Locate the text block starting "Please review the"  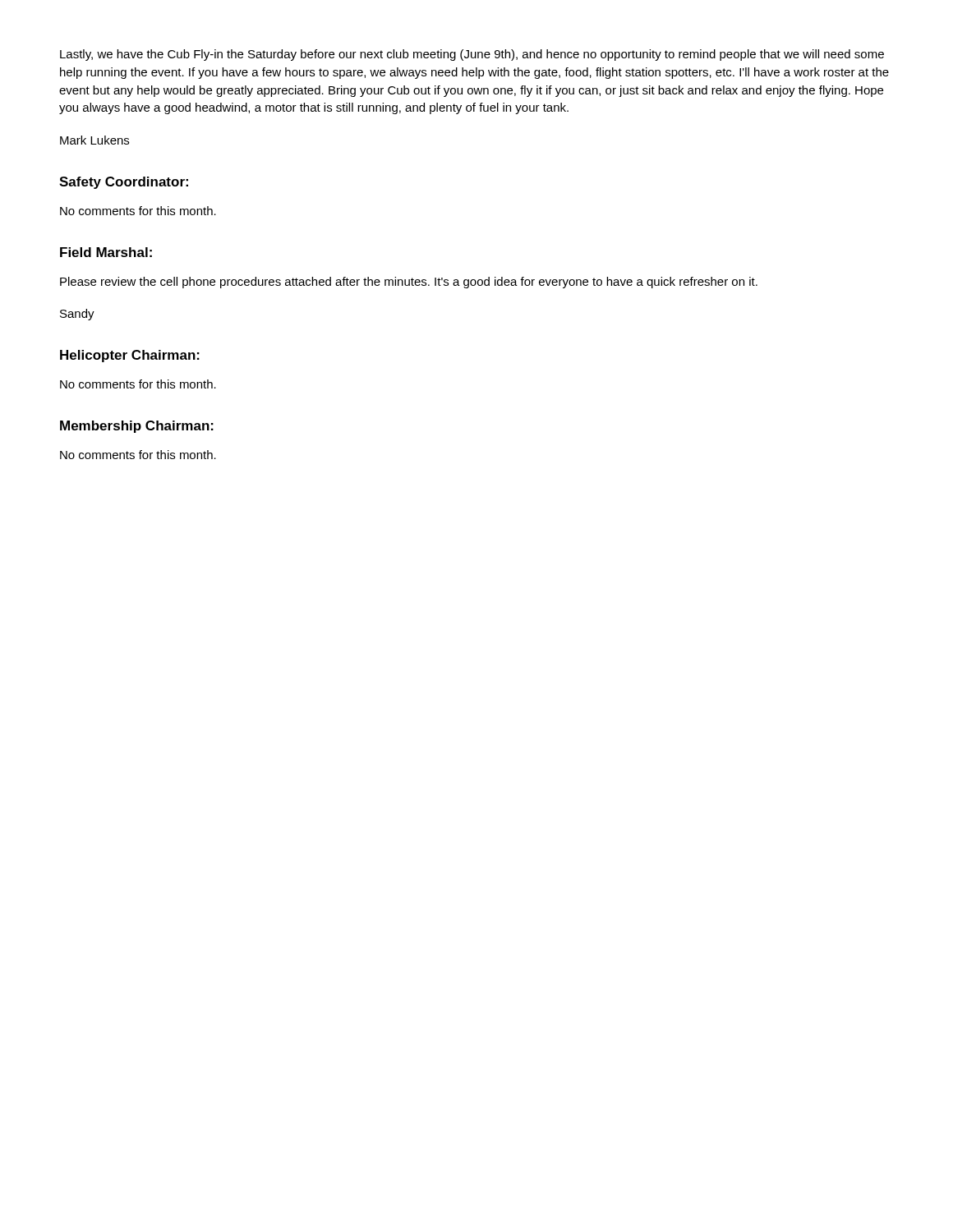point(409,281)
